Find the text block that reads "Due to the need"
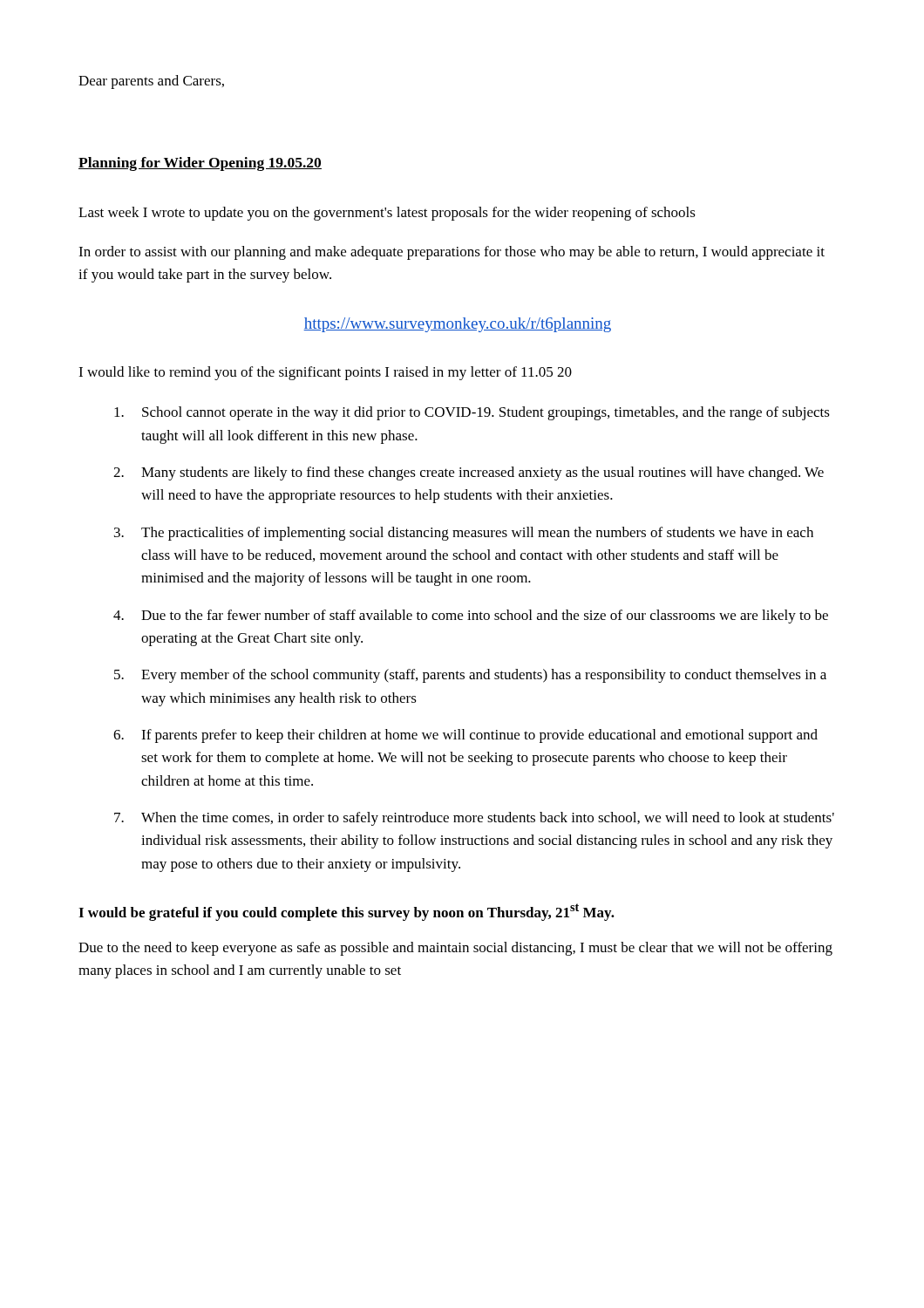The height and width of the screenshot is (1308, 924). (455, 959)
